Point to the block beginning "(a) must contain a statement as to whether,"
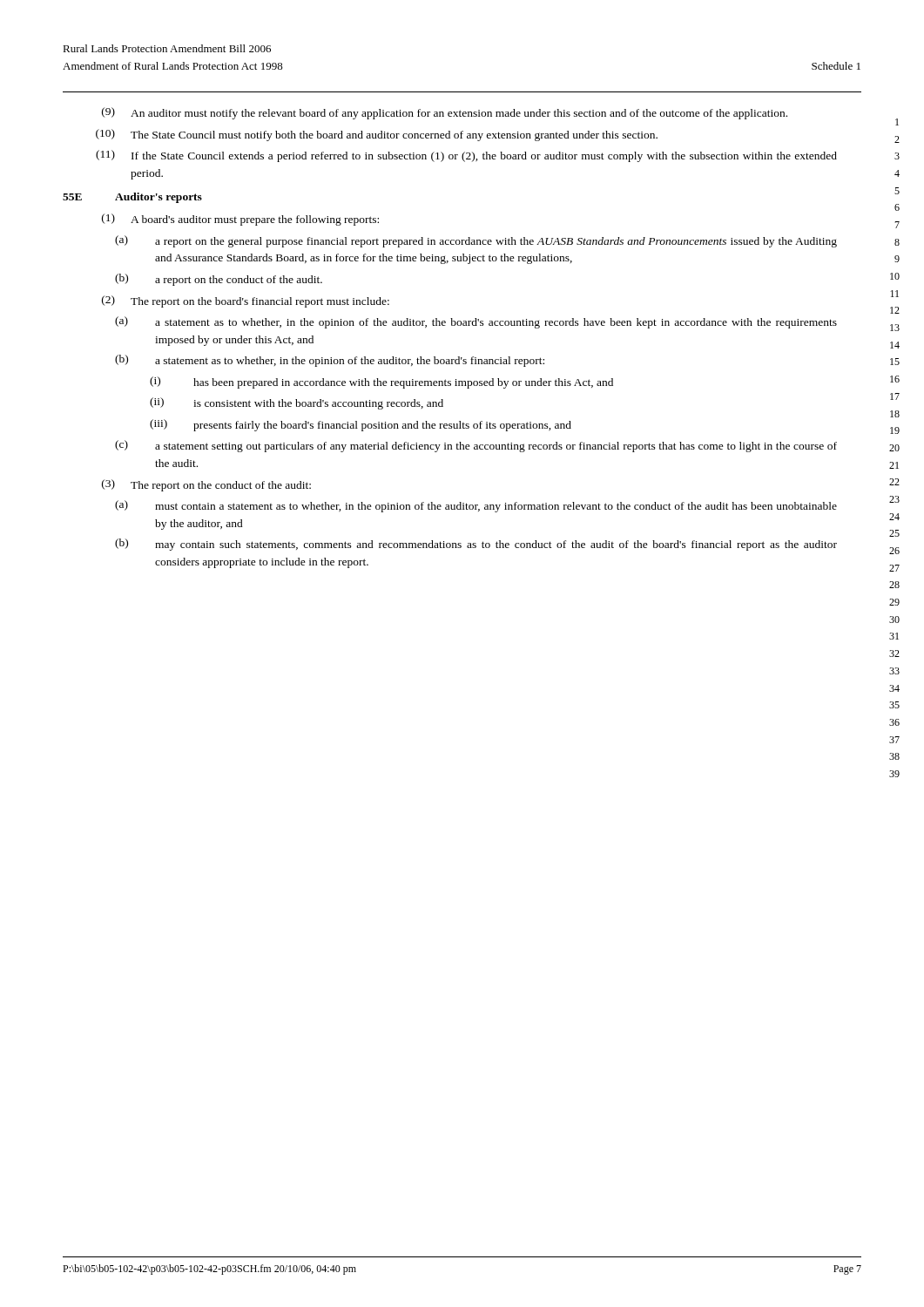This screenshot has width=924, height=1307. (476, 515)
